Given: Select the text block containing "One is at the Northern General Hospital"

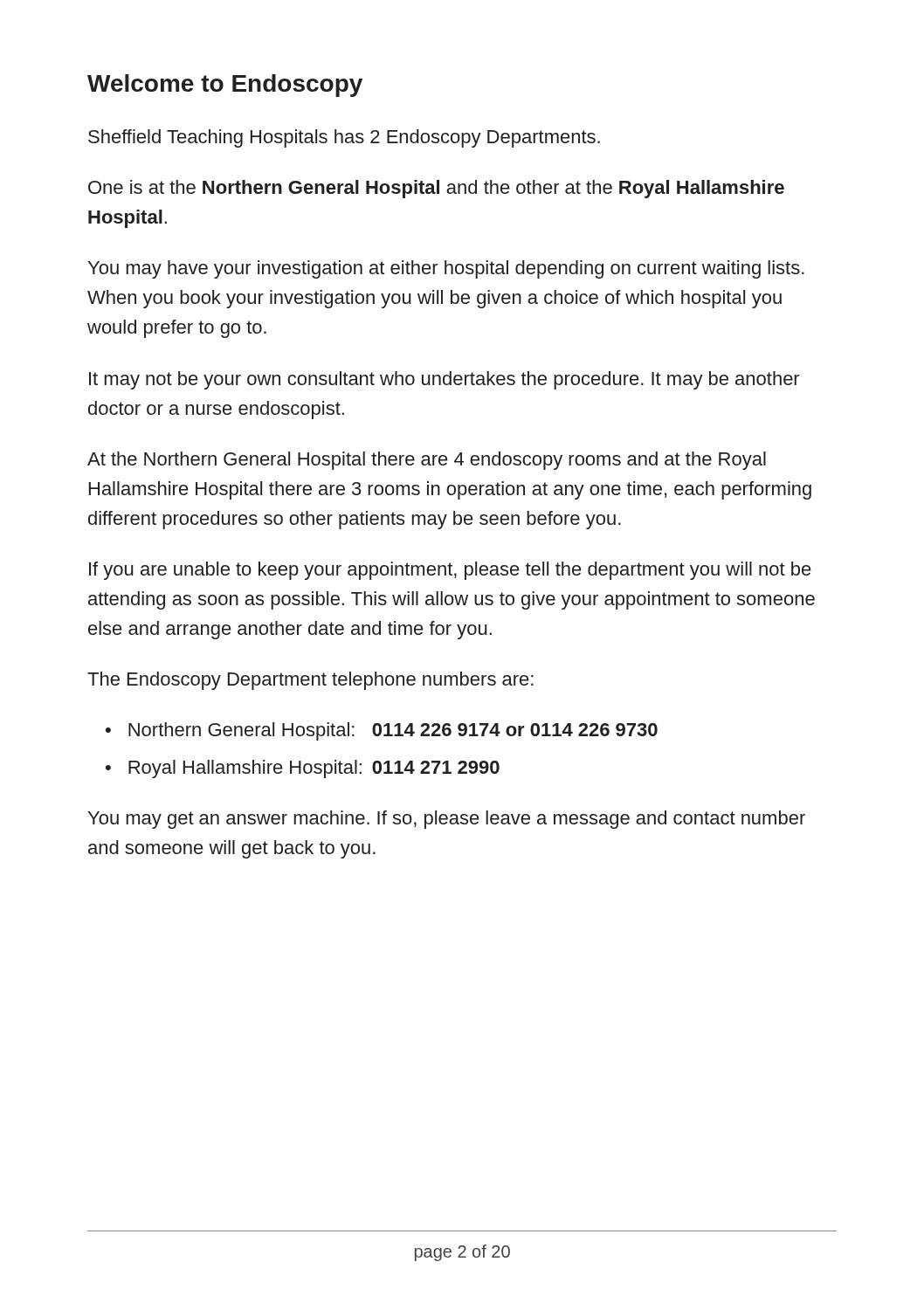Looking at the screenshot, I should click(436, 202).
